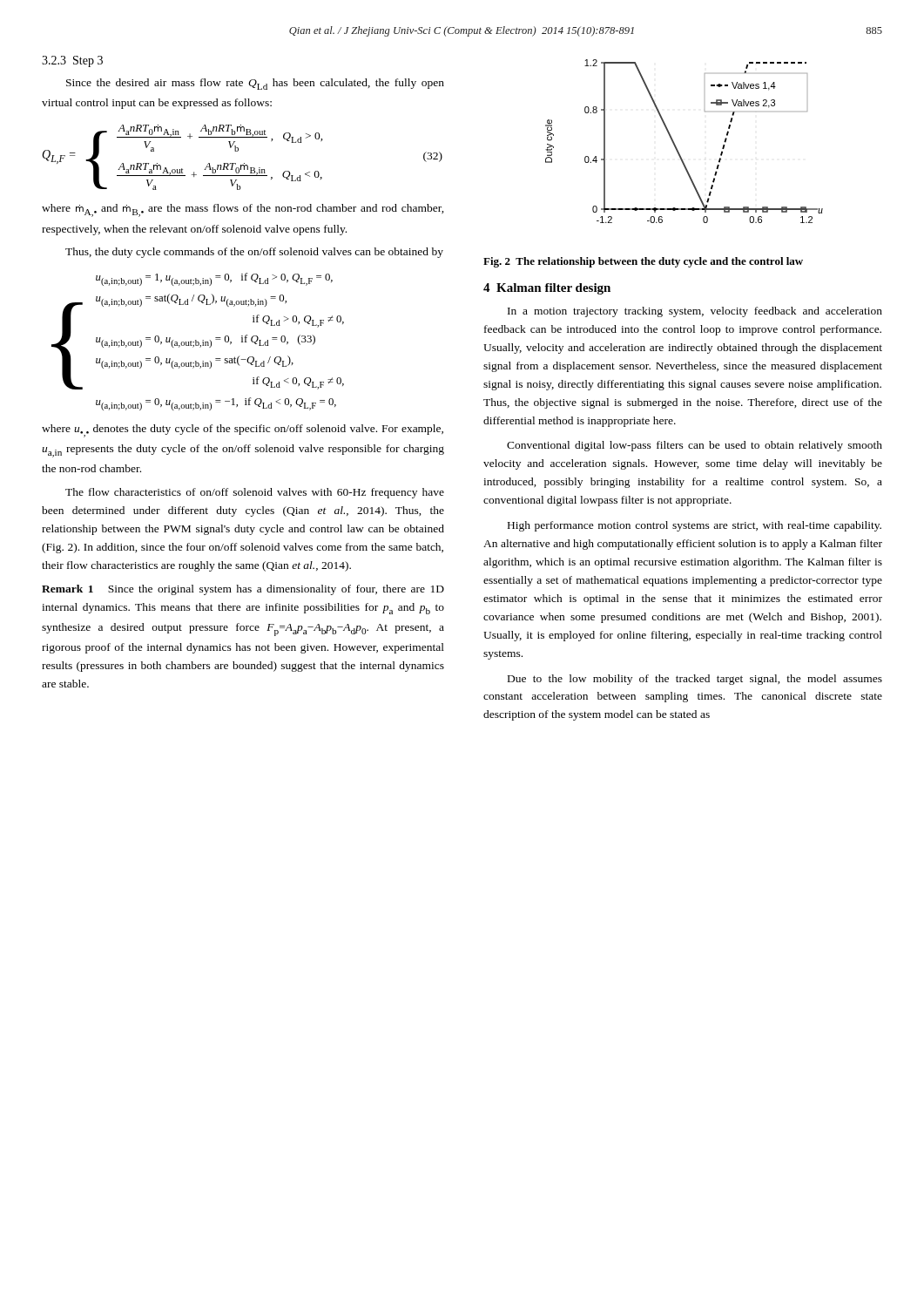Screen dimensions: 1307x924
Task: Point to the block beginning "Remark 1 Since the original system"
Action: pyautogui.click(x=243, y=636)
